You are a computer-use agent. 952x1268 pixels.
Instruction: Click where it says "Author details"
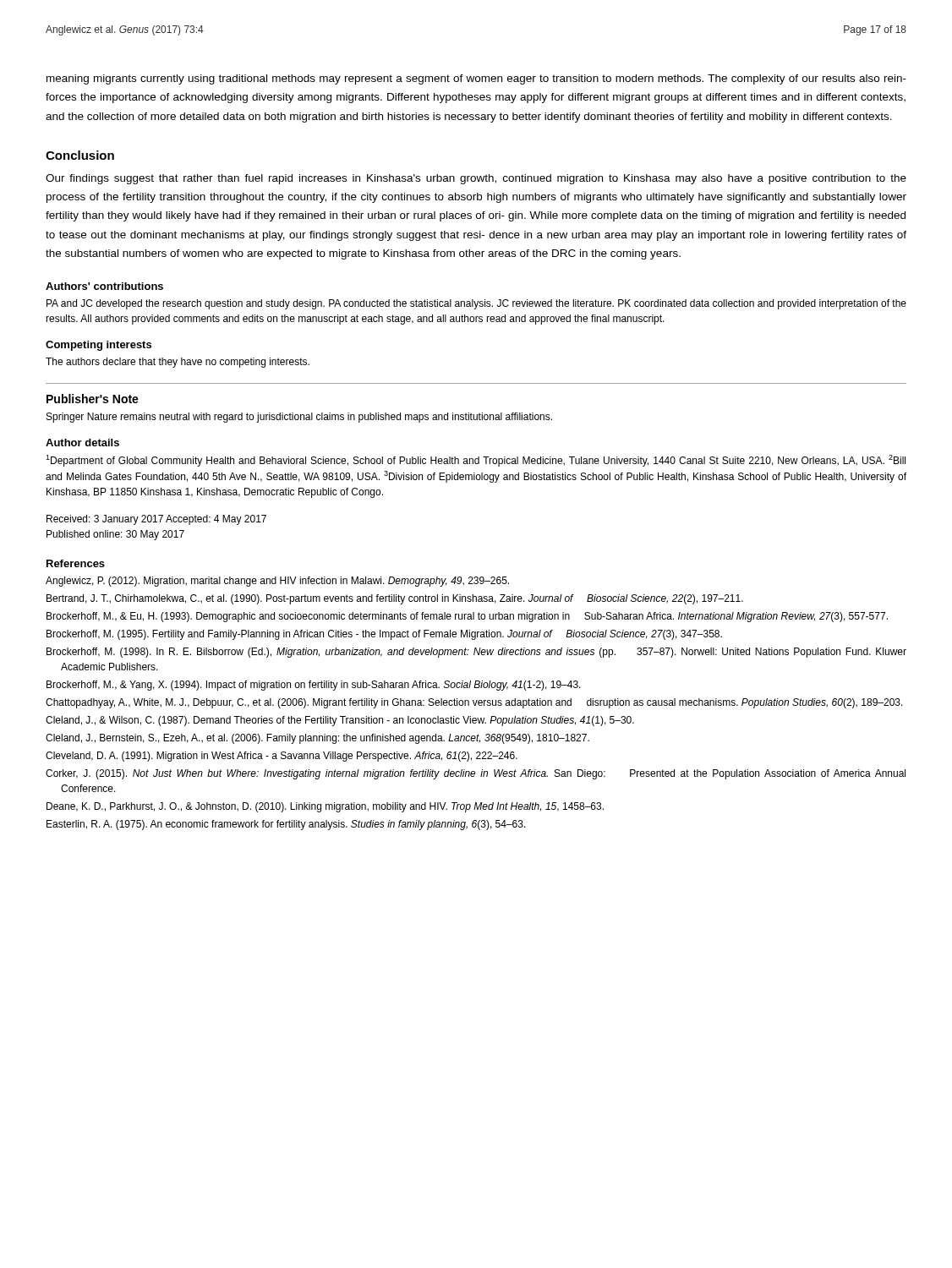(x=83, y=443)
